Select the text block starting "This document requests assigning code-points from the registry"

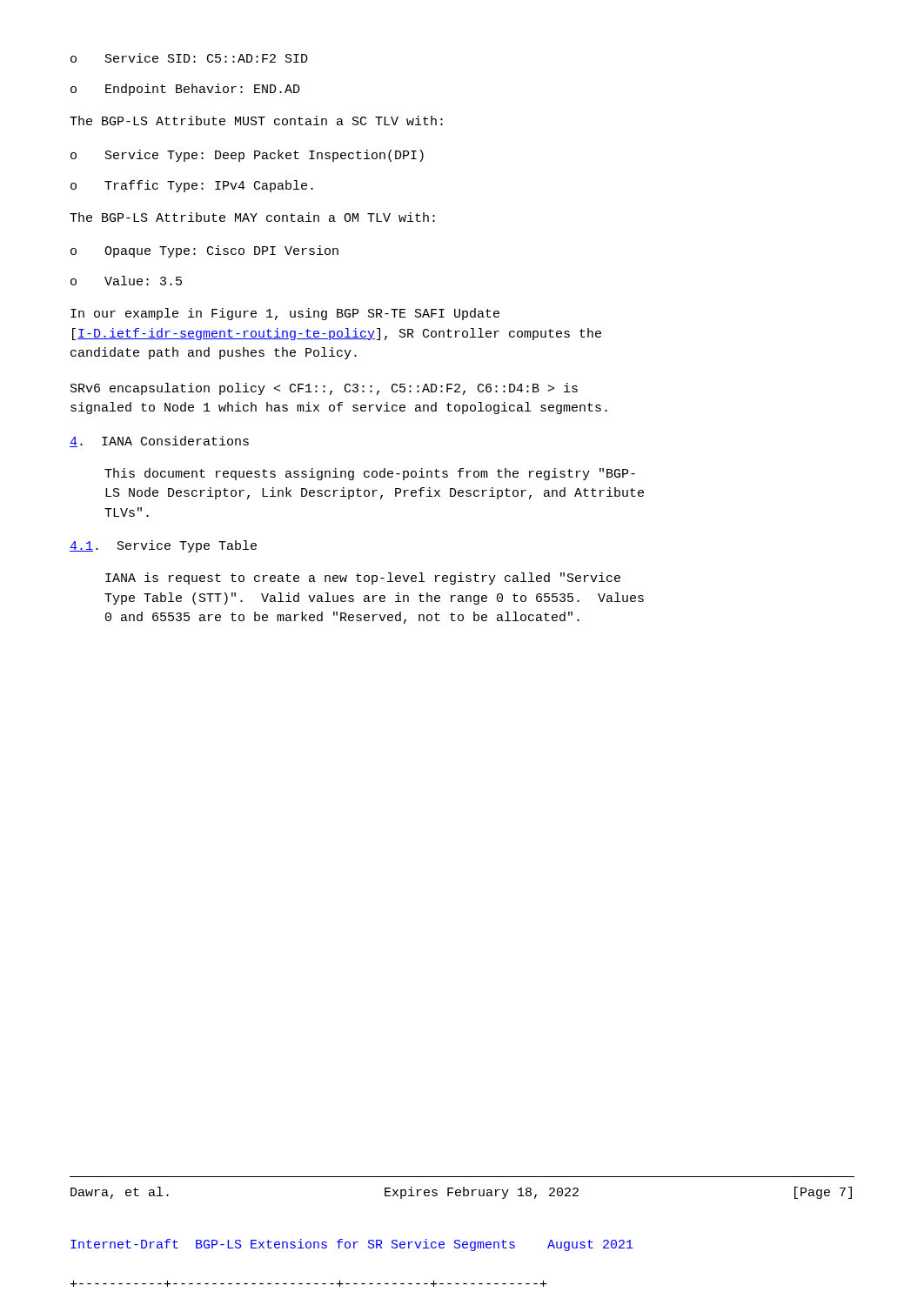[375, 494]
